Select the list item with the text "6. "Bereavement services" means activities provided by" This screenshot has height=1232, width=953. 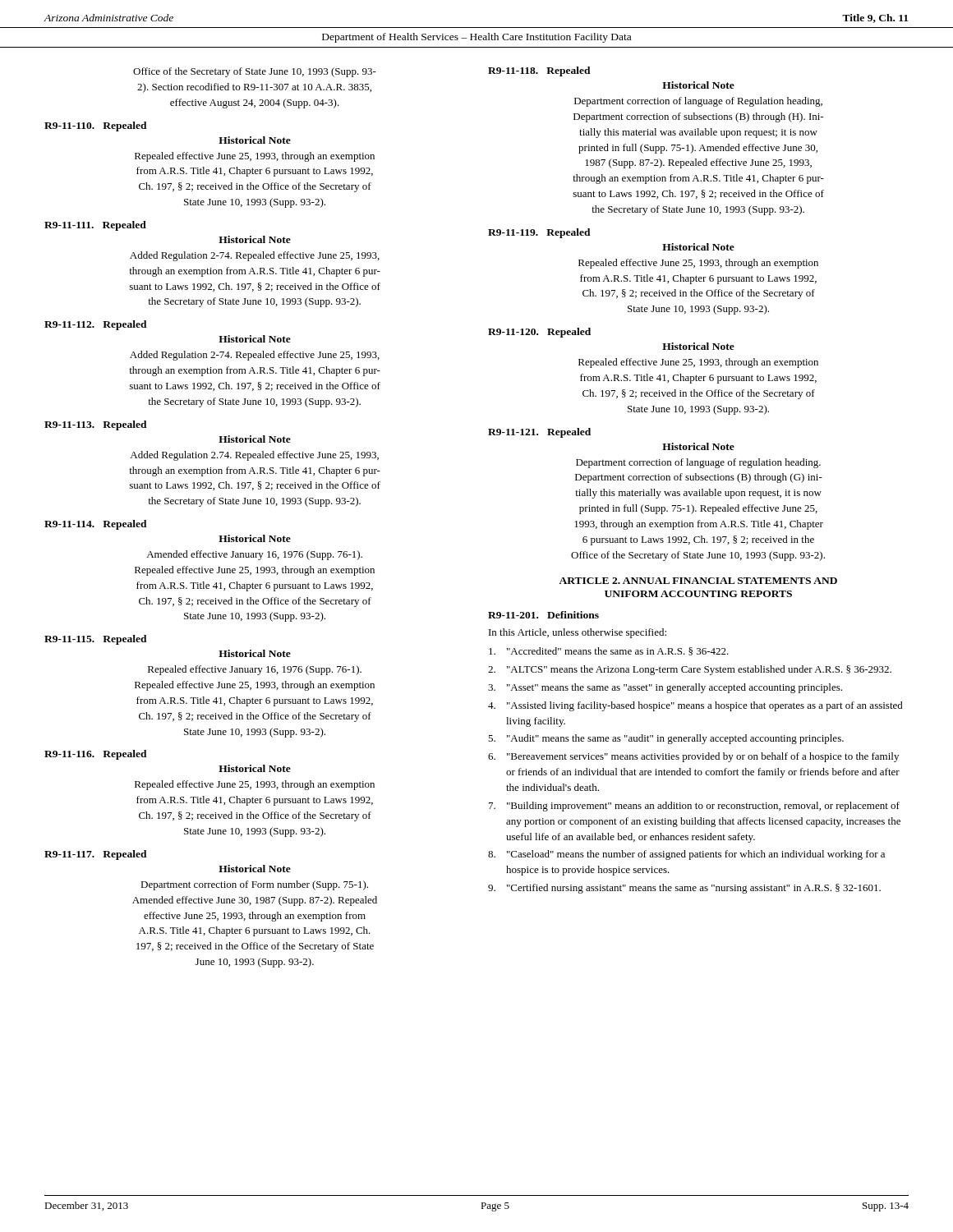[x=698, y=773]
